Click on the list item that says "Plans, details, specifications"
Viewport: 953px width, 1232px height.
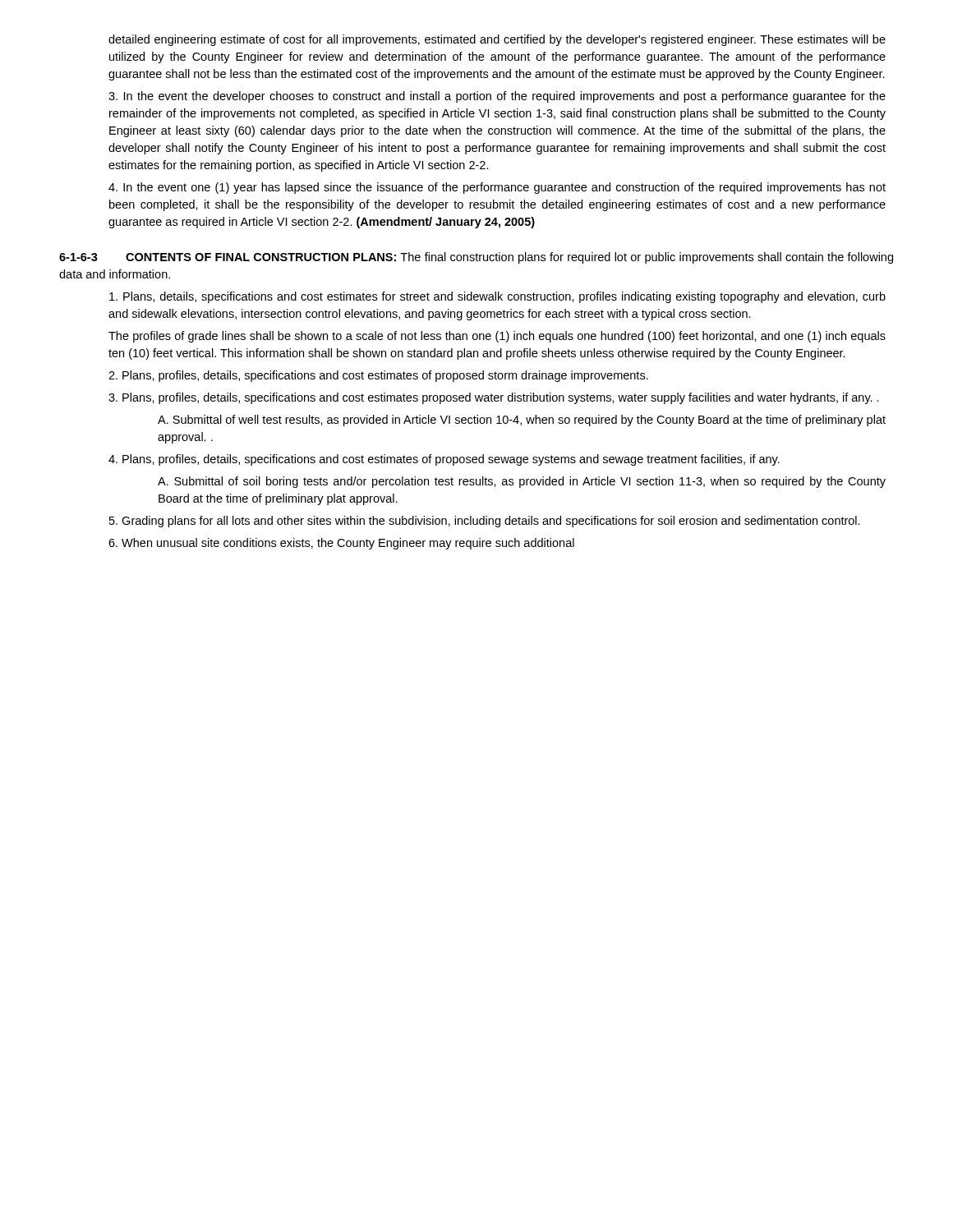[x=497, y=306]
